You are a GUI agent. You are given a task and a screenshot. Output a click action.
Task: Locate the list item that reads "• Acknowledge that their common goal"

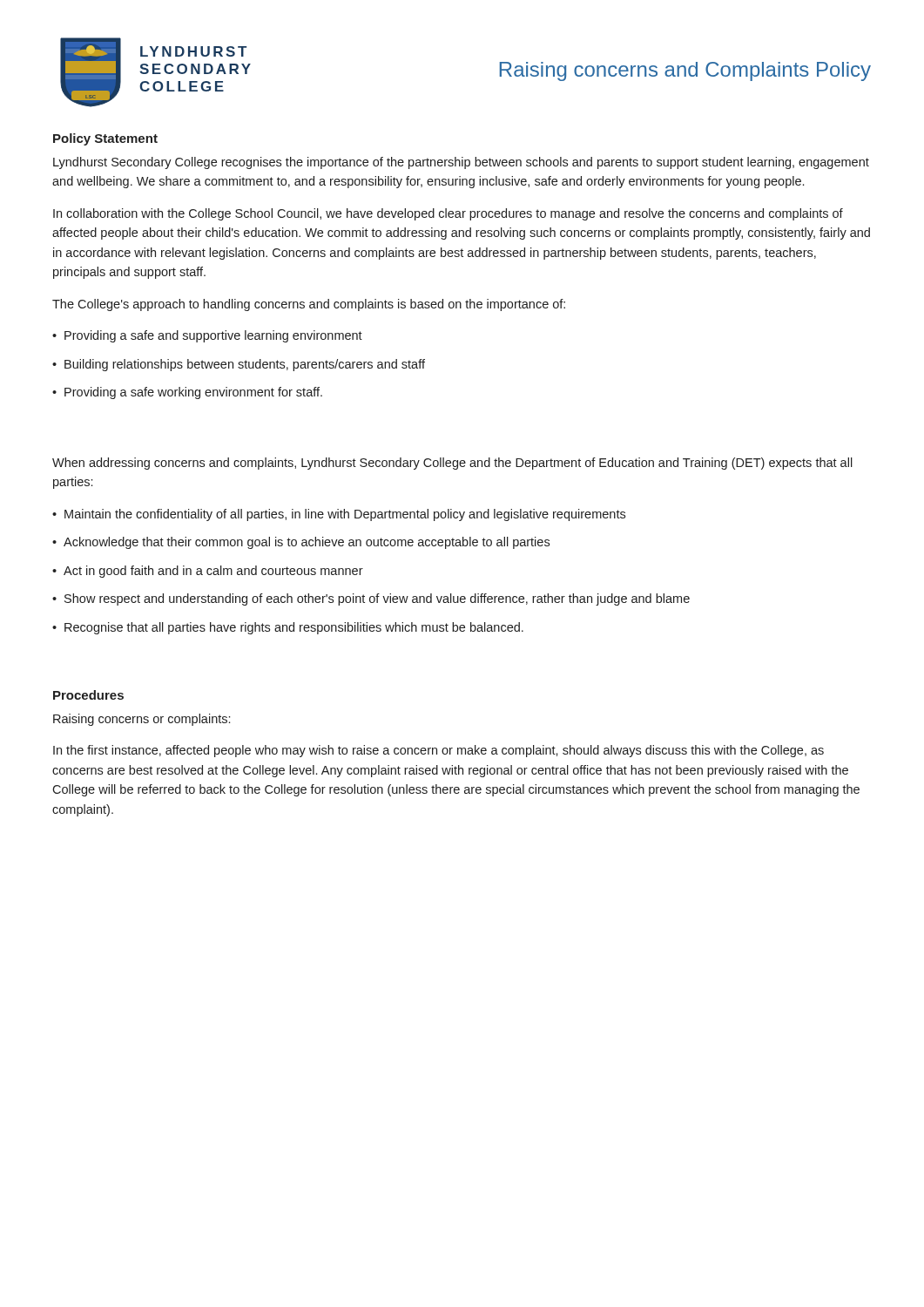click(x=301, y=542)
